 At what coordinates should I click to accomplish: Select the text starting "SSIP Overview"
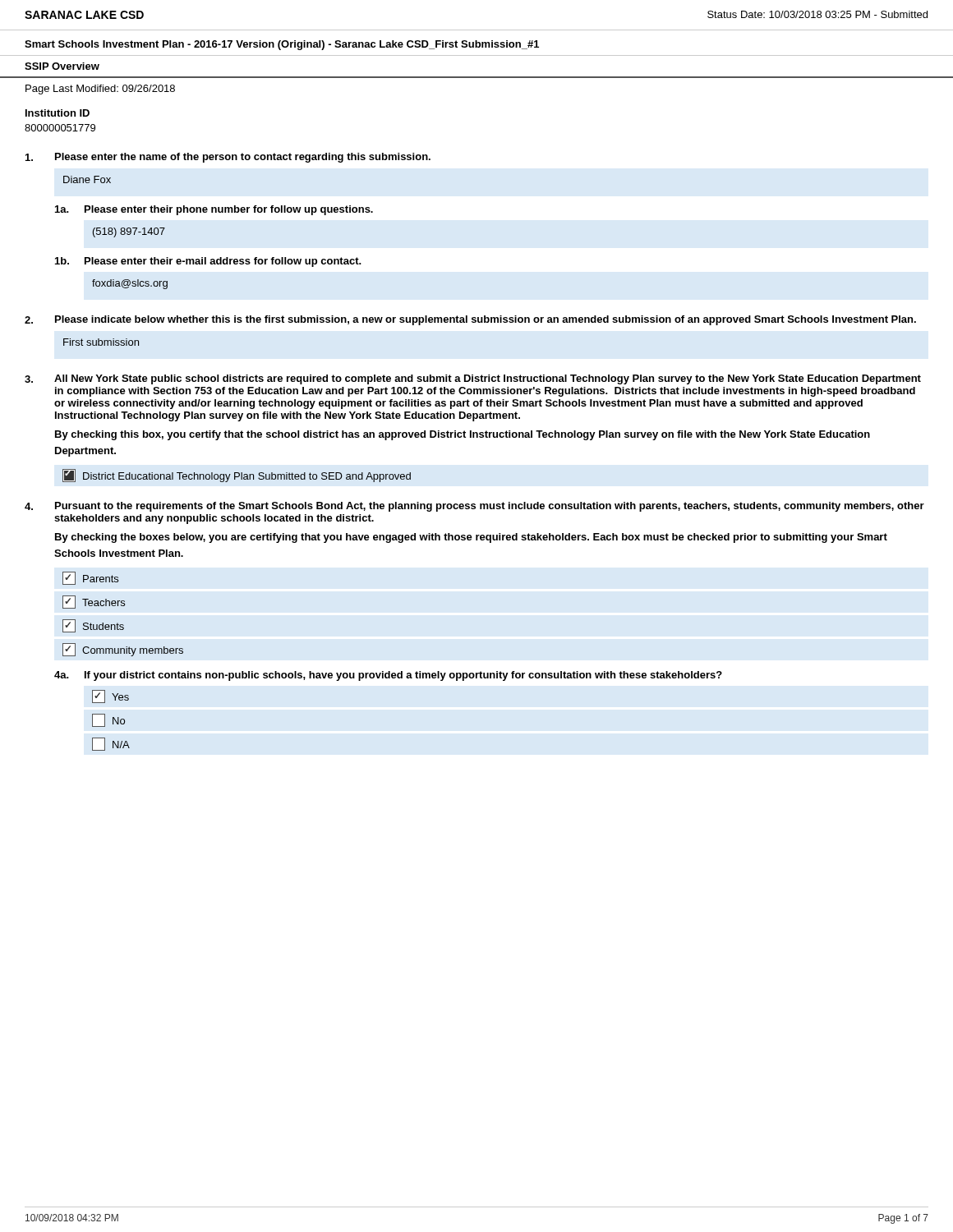[x=62, y=66]
